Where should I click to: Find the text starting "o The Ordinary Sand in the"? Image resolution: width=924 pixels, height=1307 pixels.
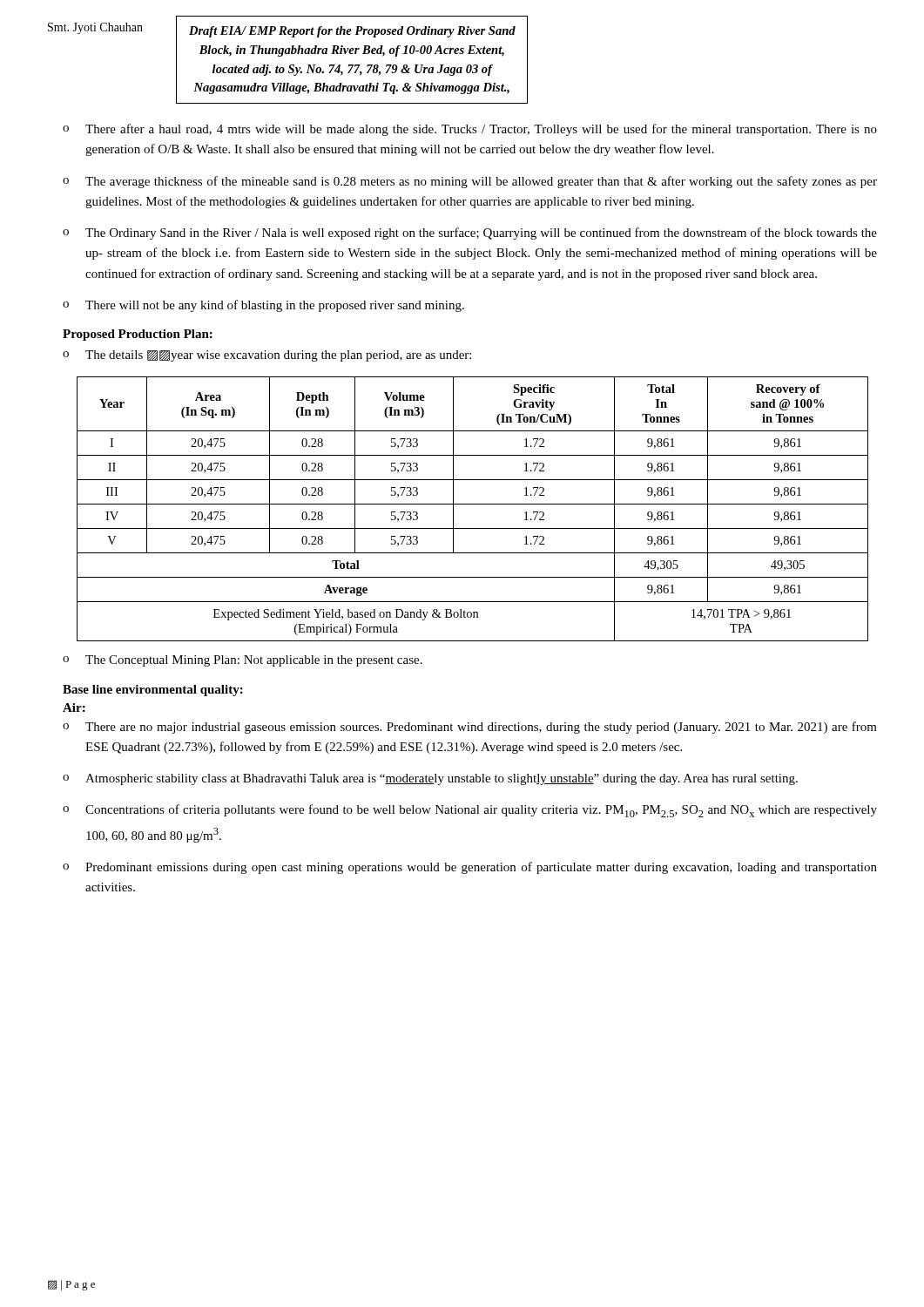pyautogui.click(x=470, y=253)
